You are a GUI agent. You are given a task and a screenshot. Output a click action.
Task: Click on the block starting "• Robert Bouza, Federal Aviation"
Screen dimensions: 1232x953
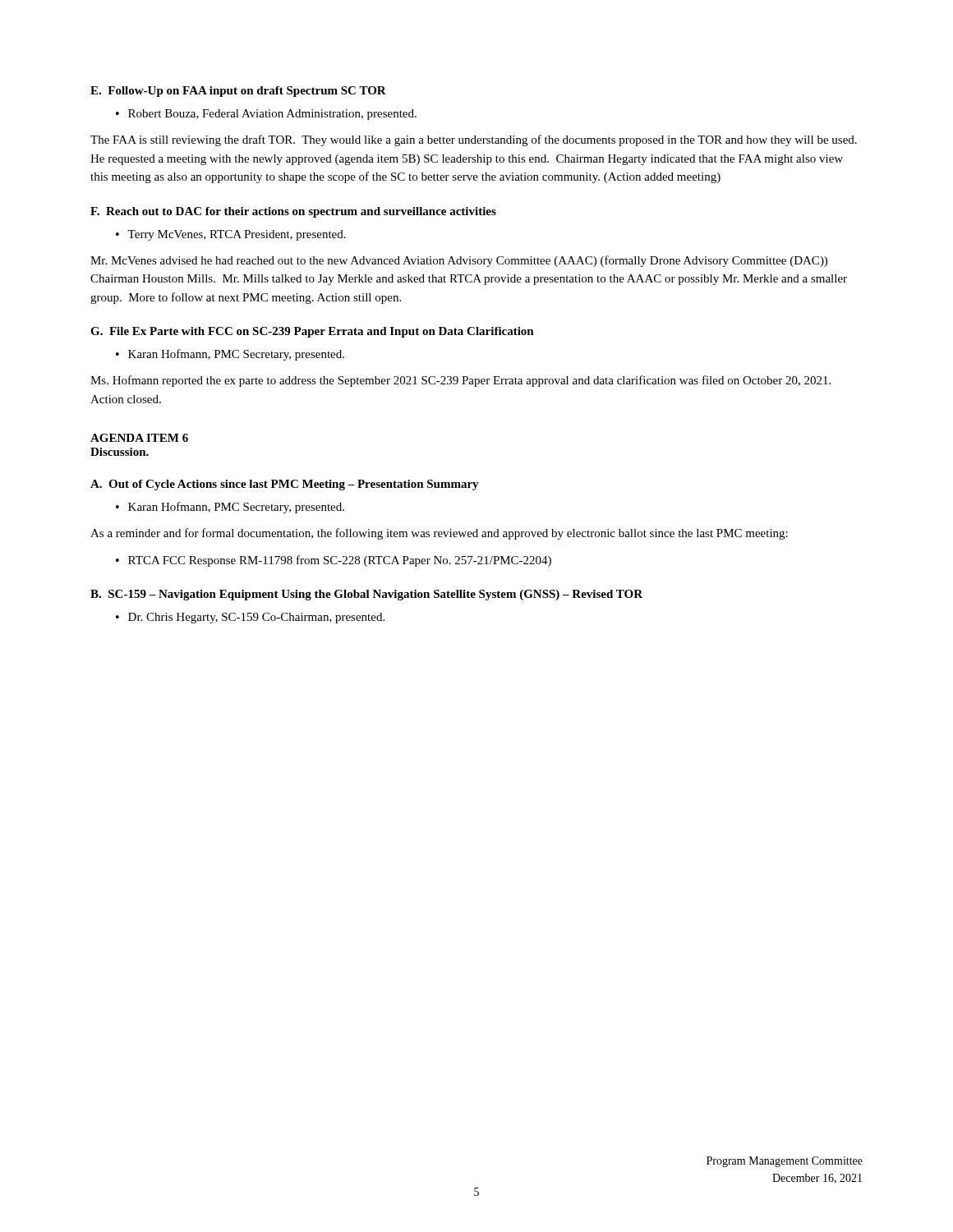tap(266, 114)
